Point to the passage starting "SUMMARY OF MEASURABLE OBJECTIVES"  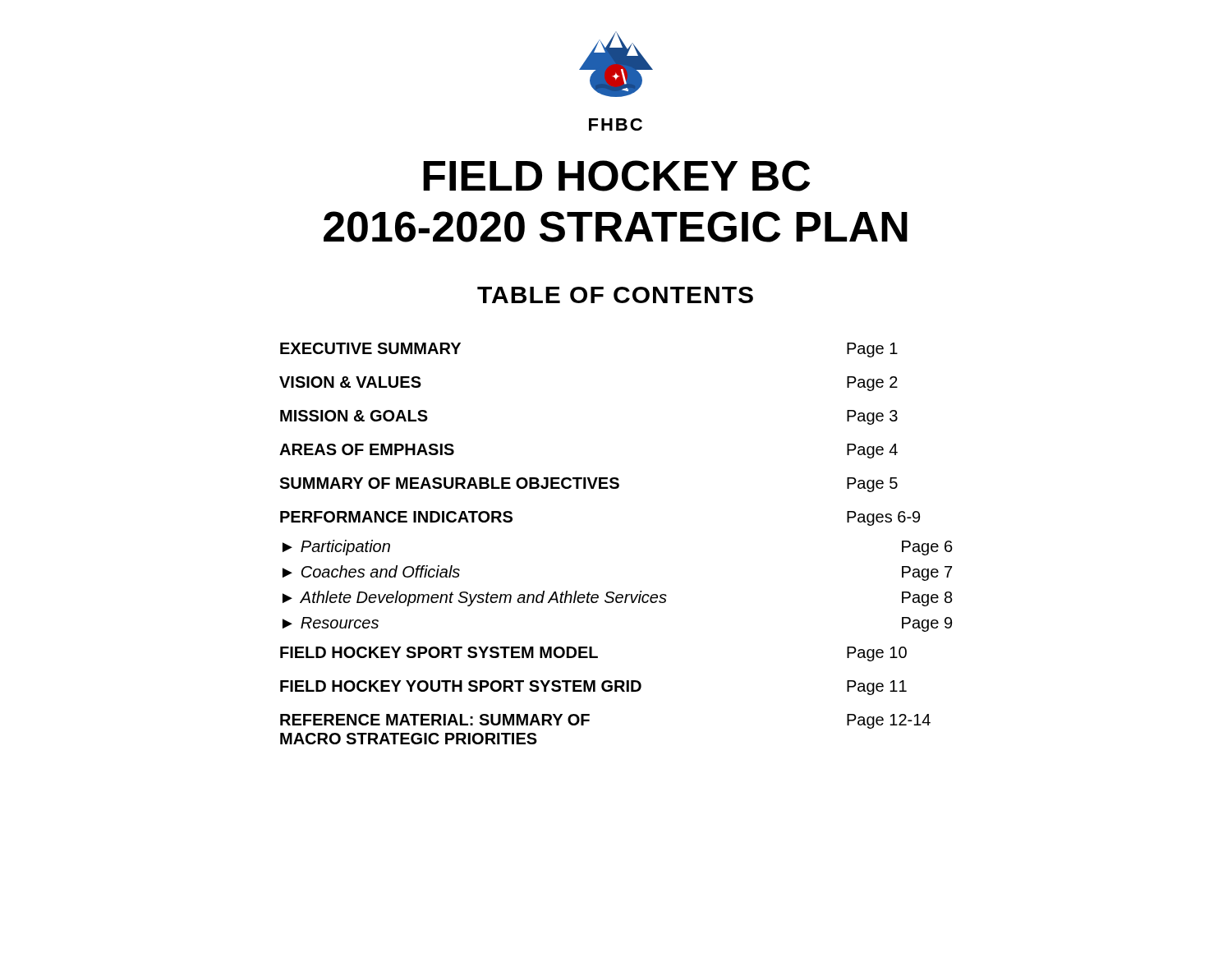coord(616,483)
